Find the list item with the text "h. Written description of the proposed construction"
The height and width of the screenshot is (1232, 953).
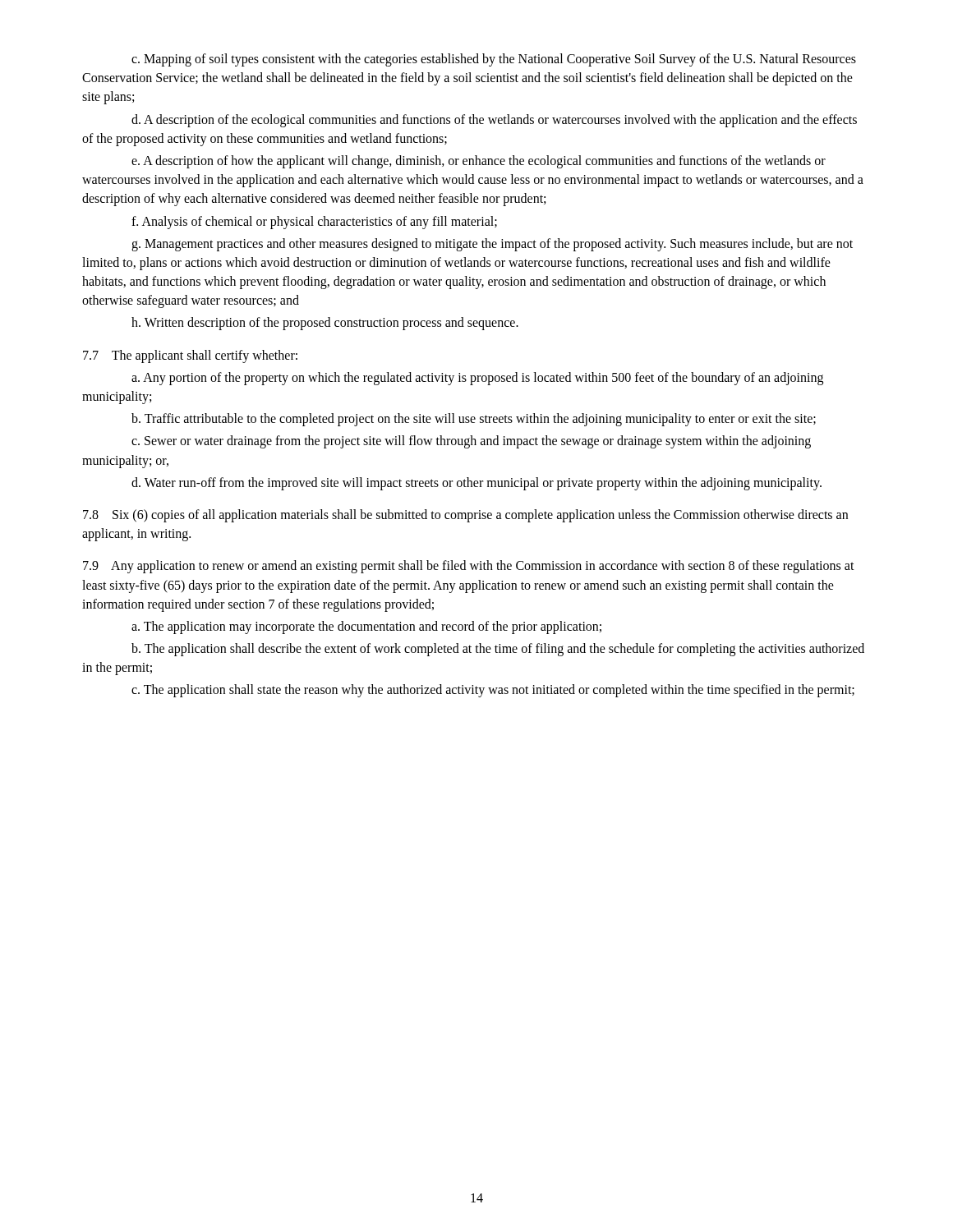476,323
